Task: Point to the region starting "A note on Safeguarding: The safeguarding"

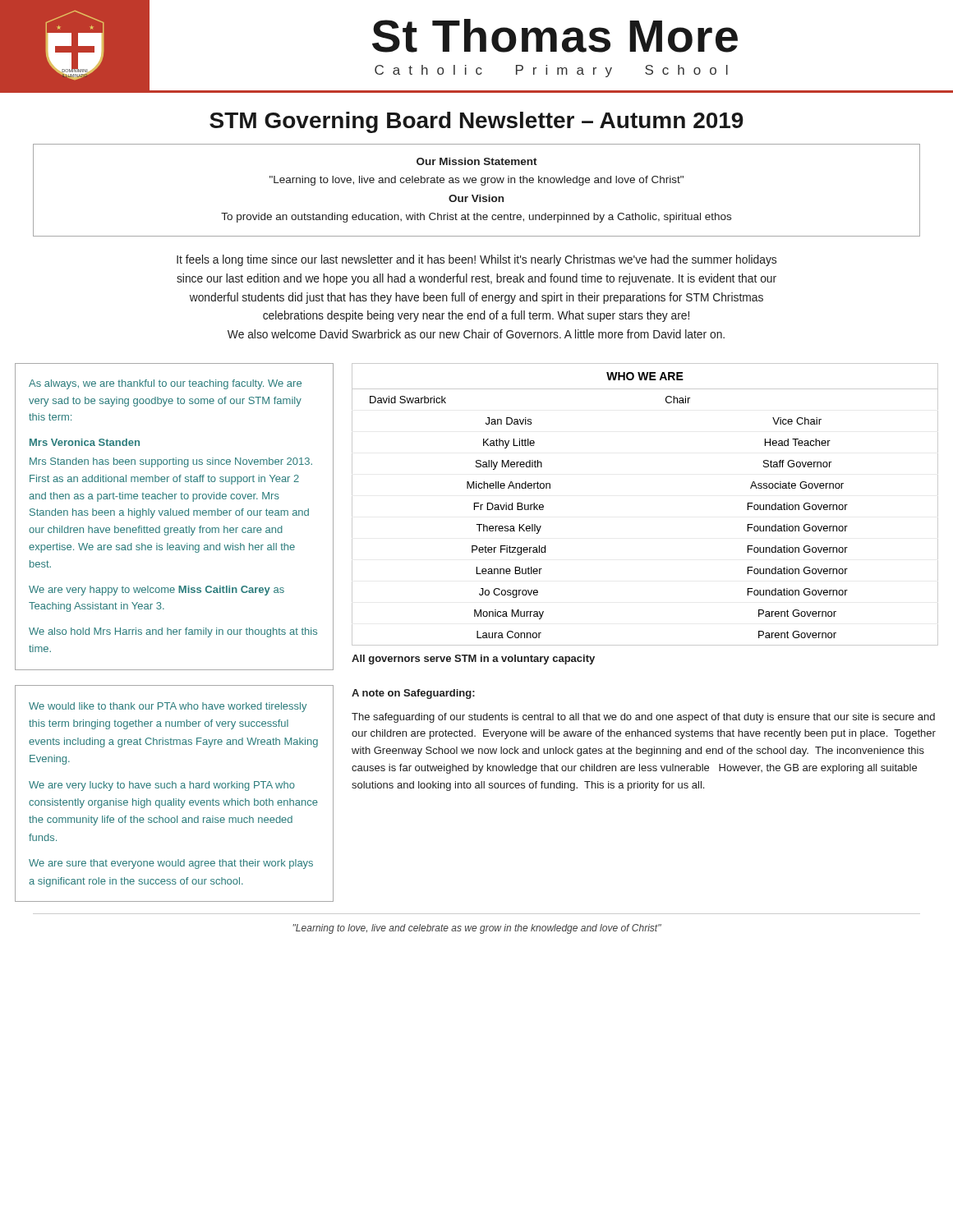Action: (x=645, y=739)
